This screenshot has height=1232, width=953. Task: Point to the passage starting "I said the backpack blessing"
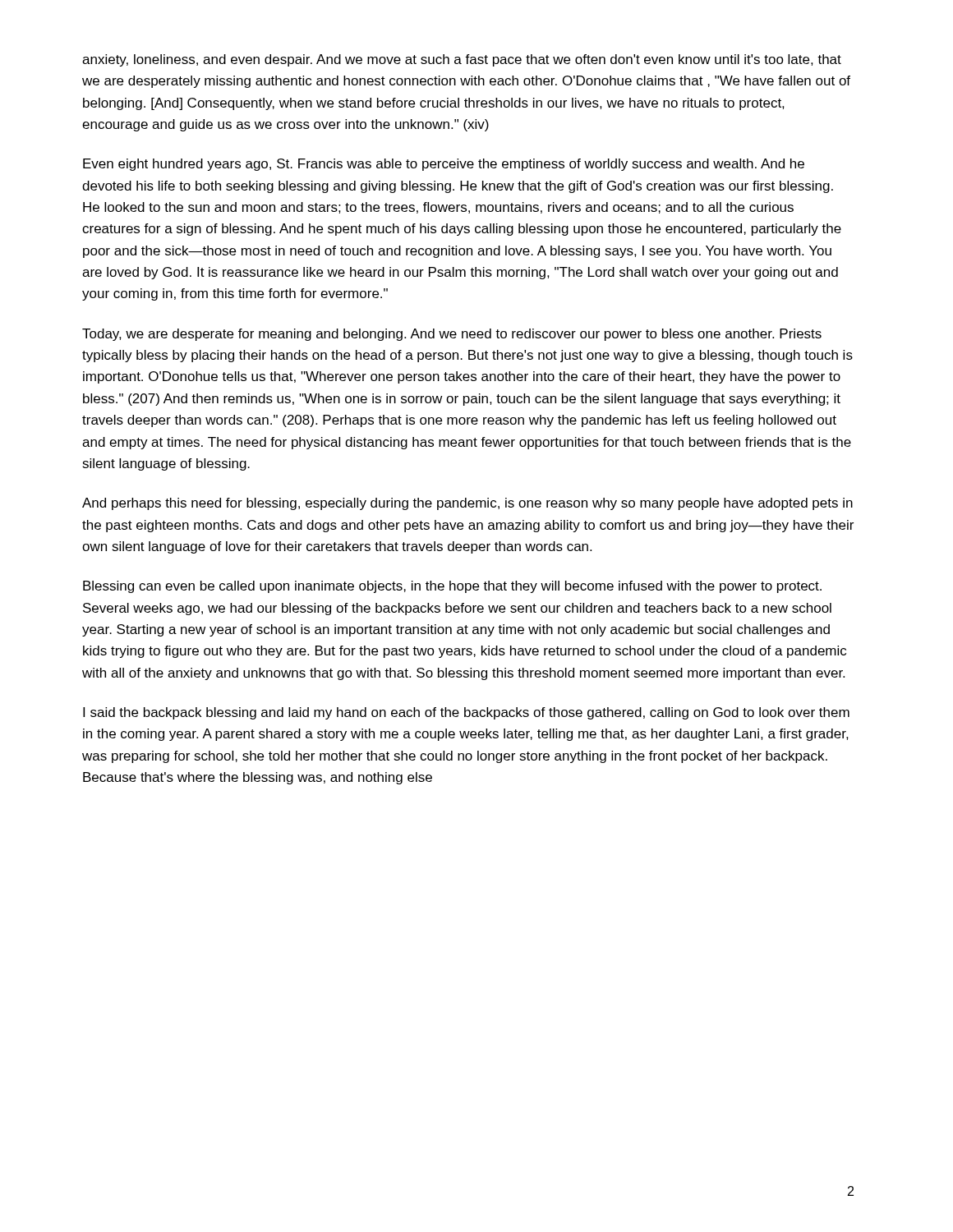(x=466, y=745)
